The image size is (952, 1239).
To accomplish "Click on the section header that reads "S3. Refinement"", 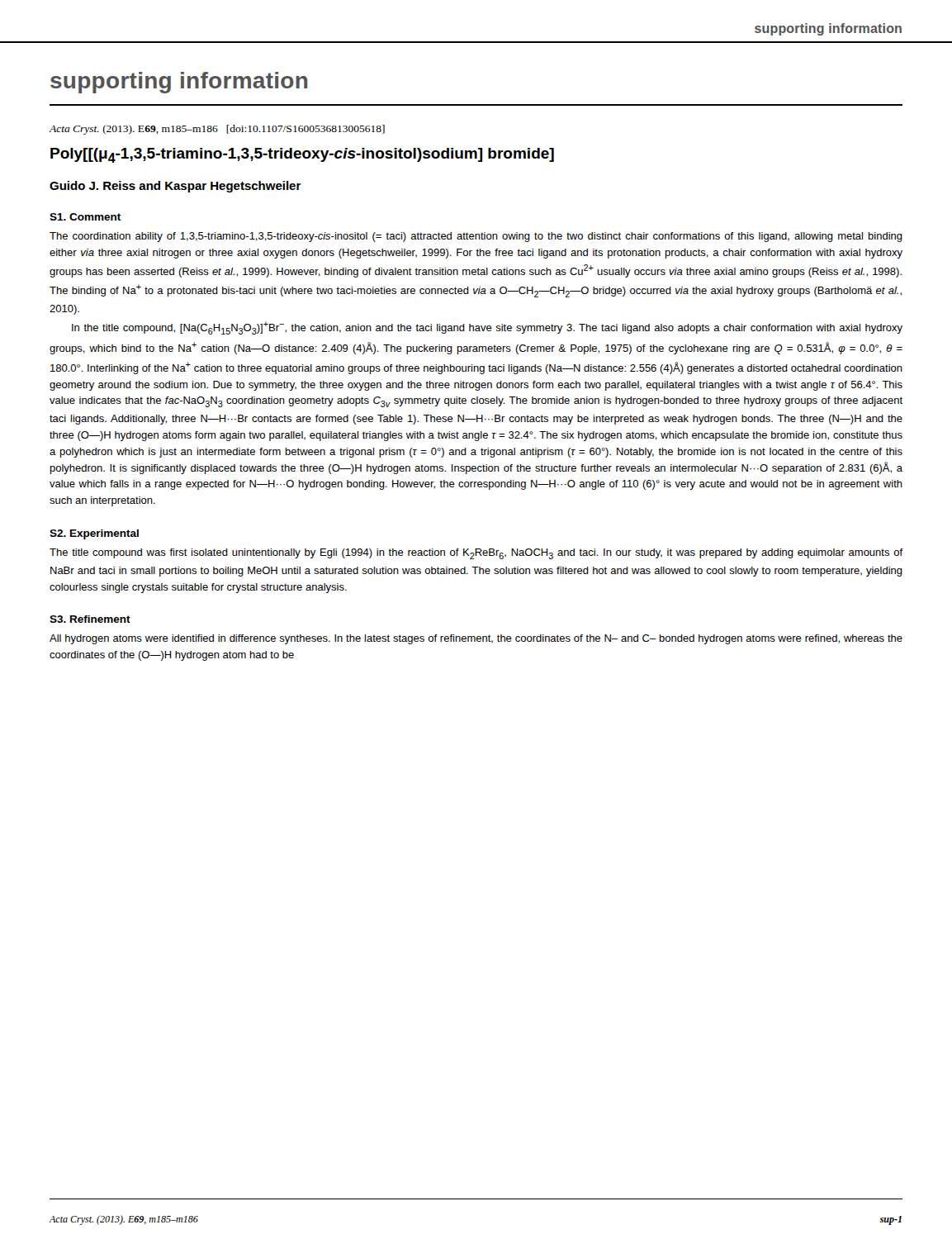I will (x=90, y=620).
